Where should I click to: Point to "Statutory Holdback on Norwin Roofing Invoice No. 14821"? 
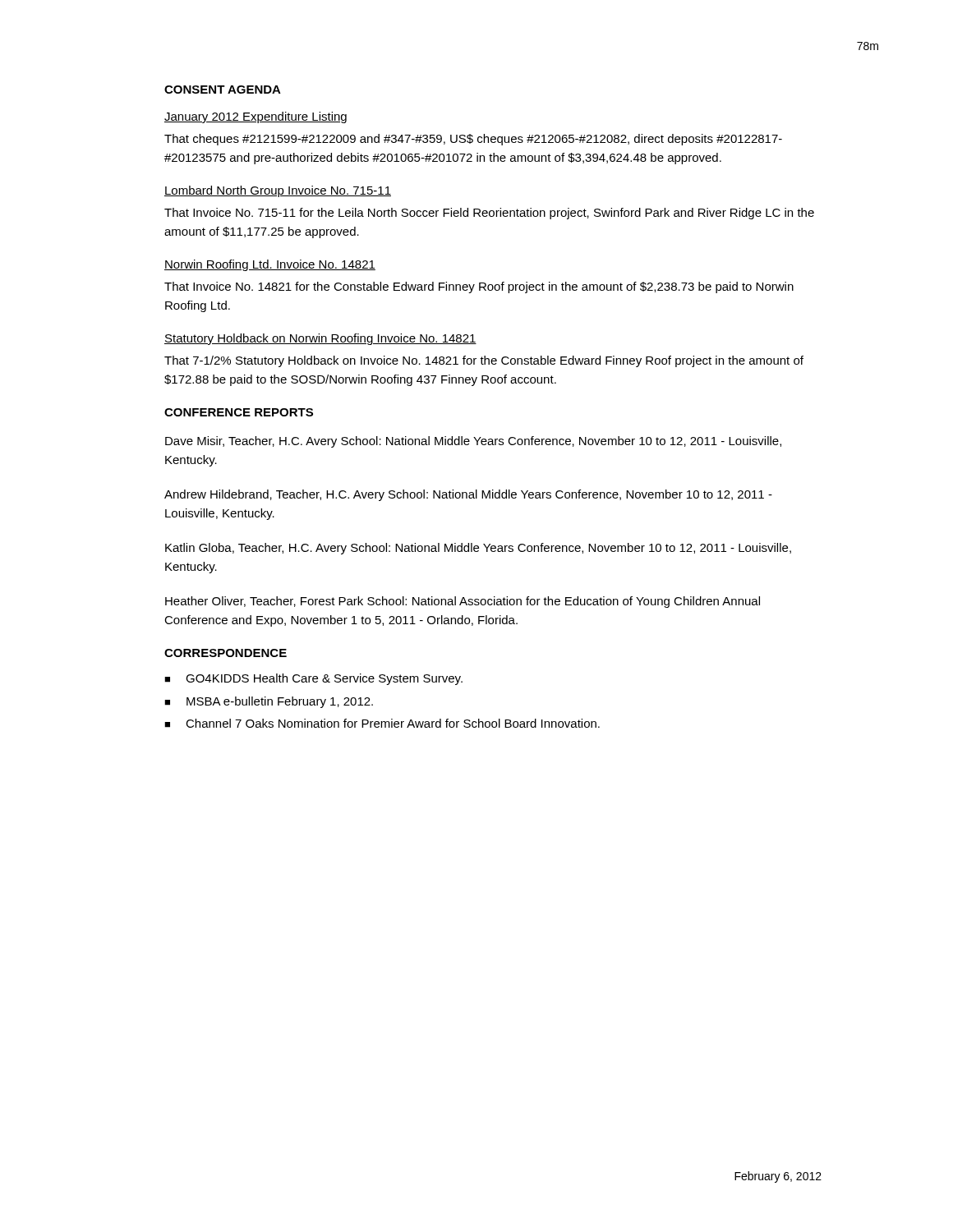click(x=320, y=338)
